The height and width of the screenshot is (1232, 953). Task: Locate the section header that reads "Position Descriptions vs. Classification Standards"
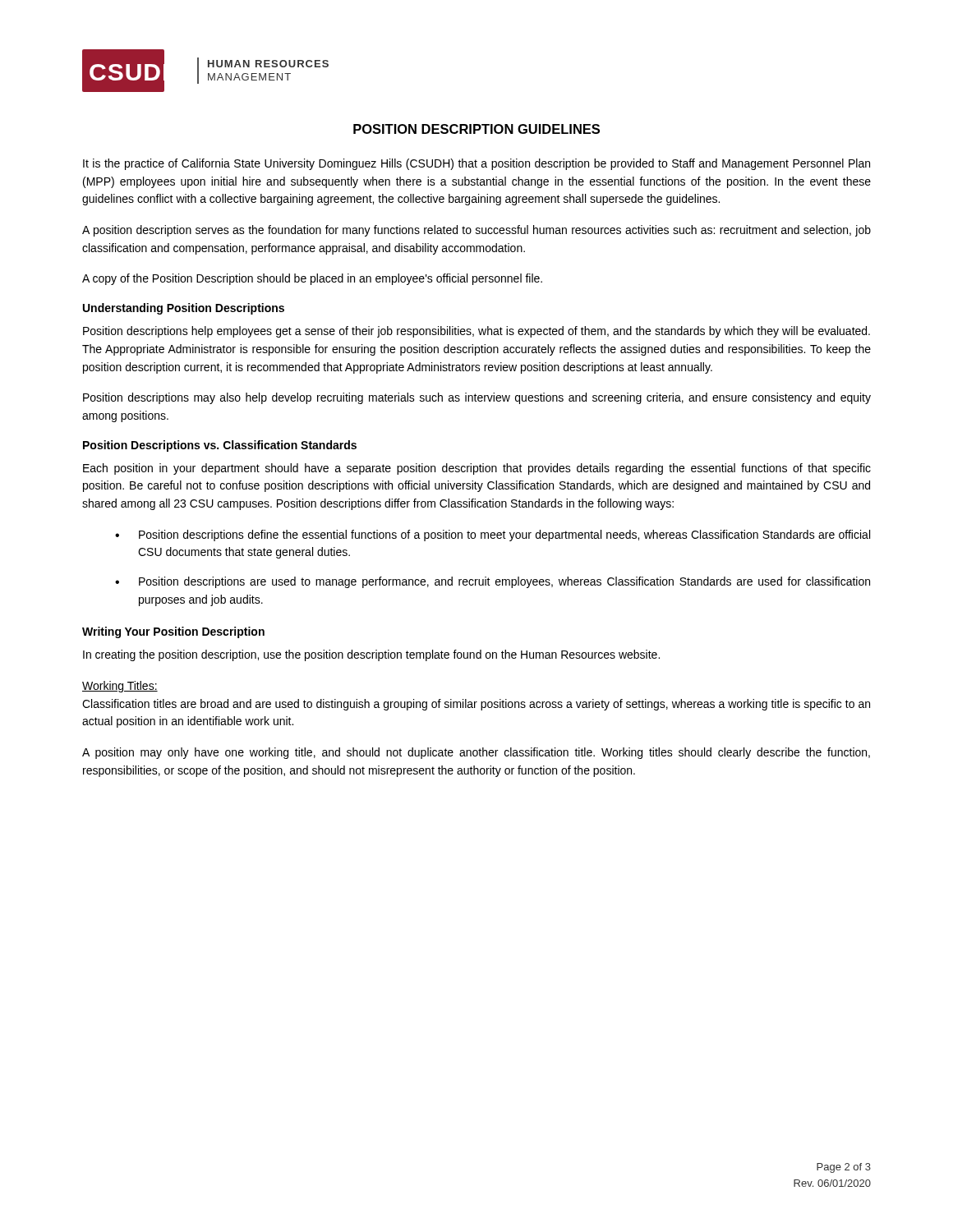[x=220, y=445]
